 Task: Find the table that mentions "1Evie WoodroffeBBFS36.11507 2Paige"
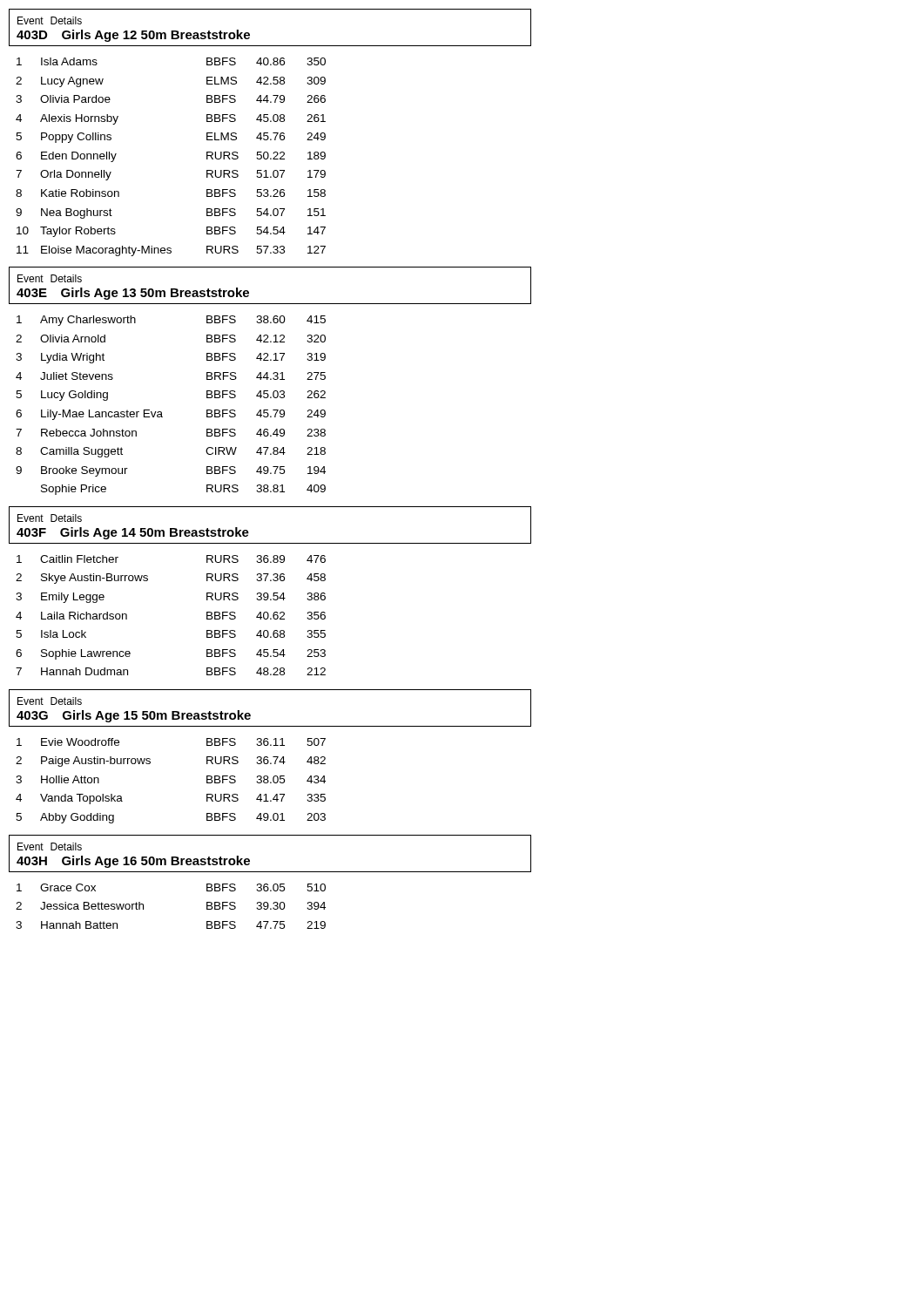(x=270, y=780)
